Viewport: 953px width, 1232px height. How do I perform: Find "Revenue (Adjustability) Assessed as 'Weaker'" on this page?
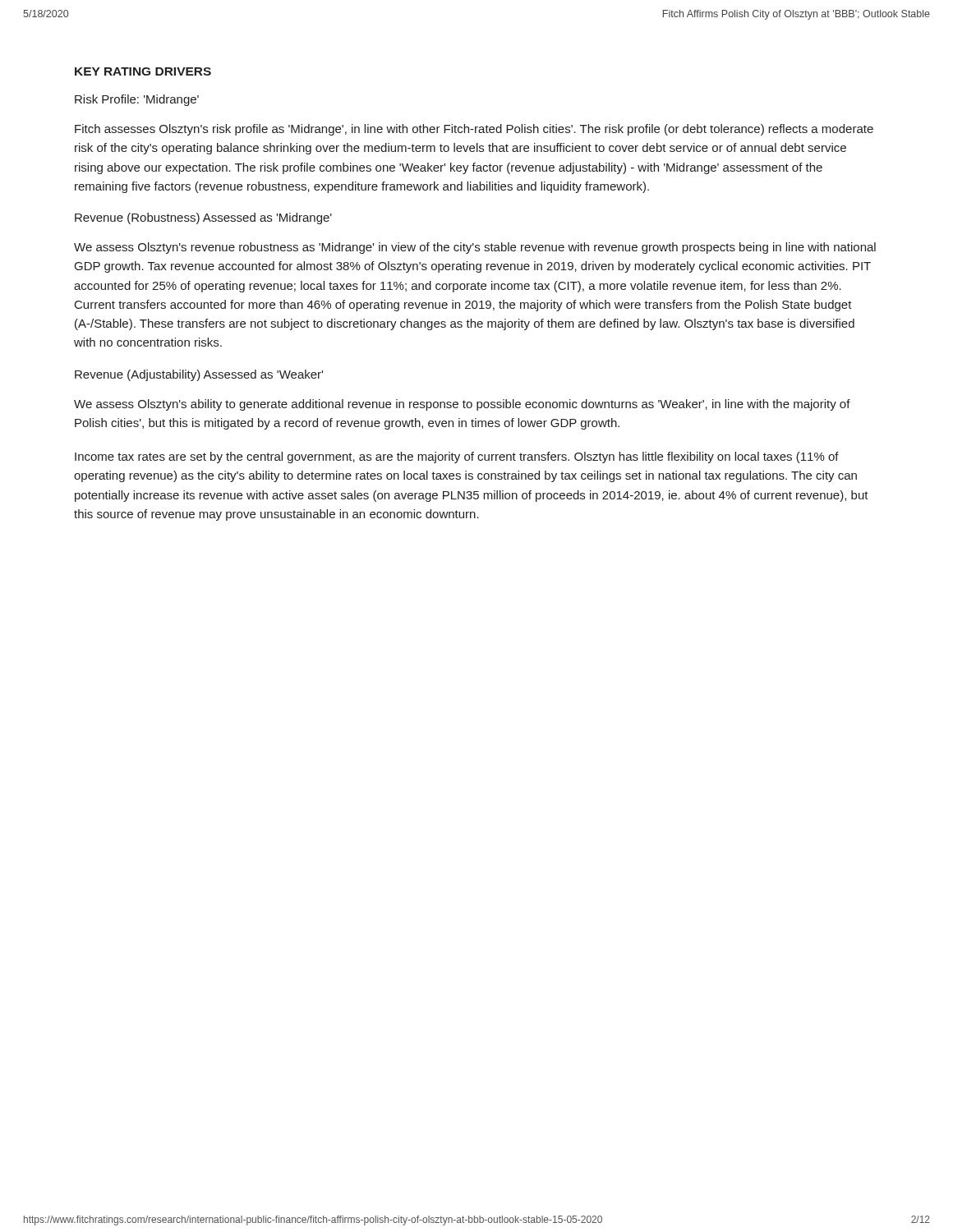199,374
